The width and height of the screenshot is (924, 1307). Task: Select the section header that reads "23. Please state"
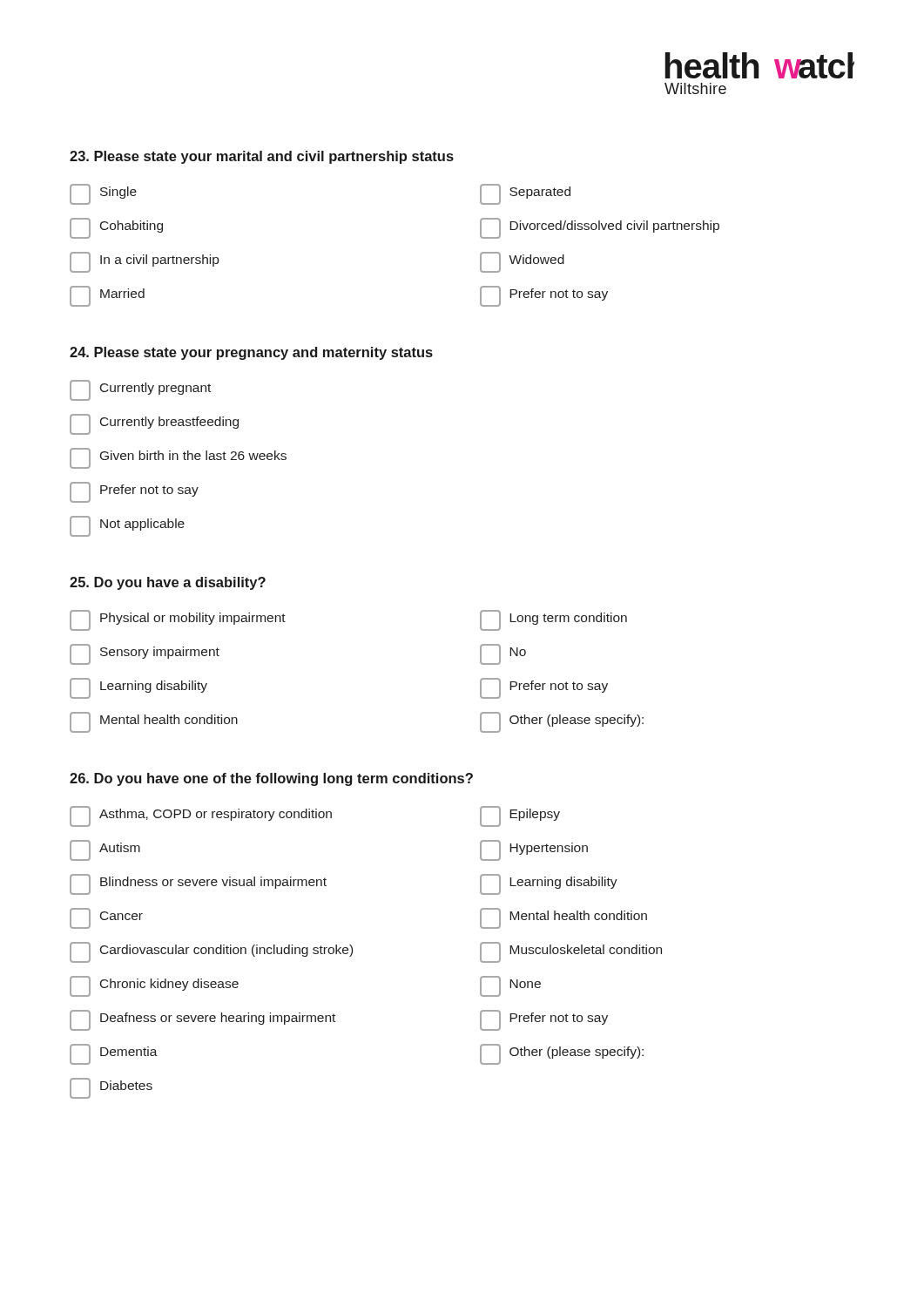(262, 156)
